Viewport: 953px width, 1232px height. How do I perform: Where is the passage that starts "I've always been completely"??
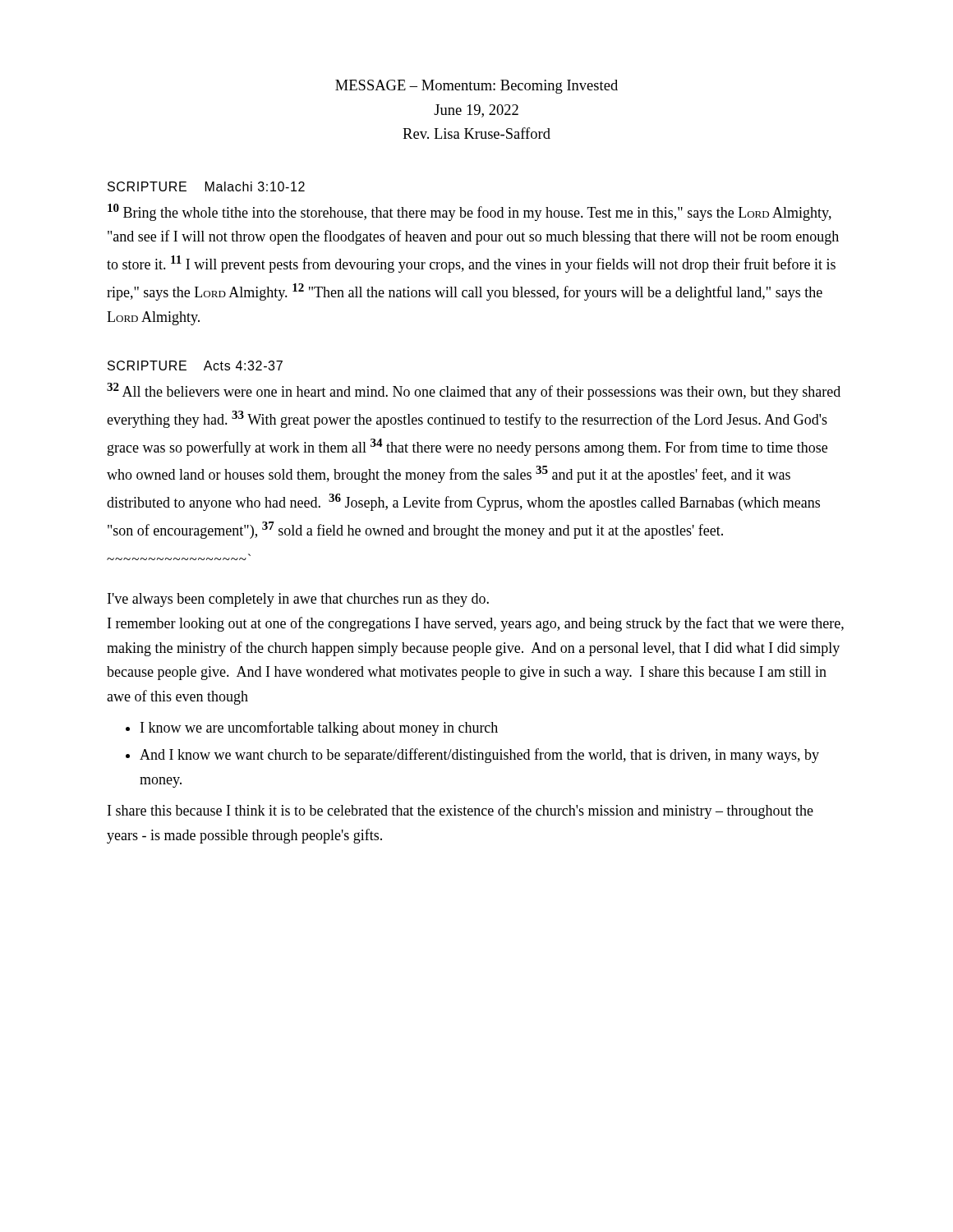476,648
